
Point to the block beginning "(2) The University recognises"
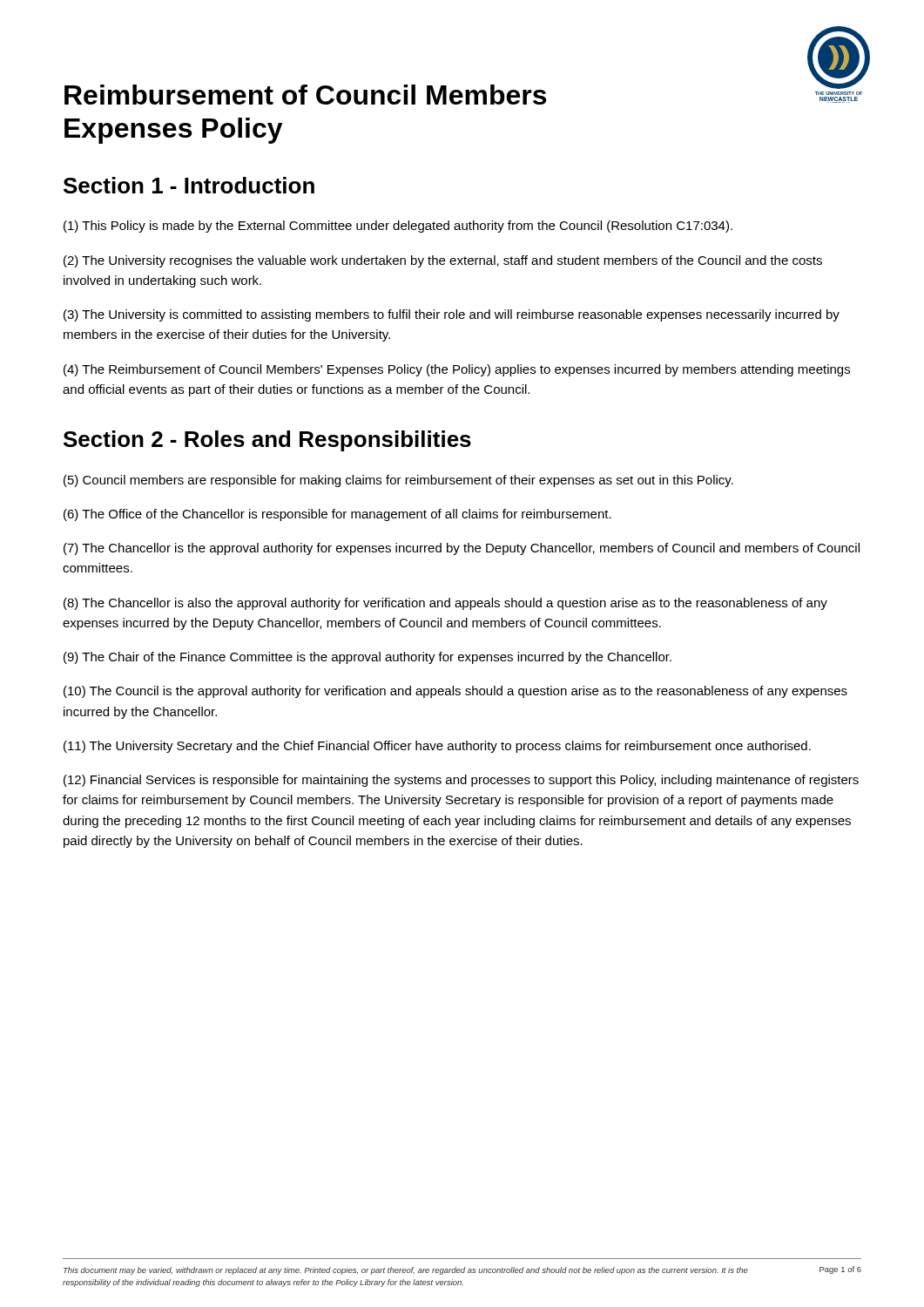click(x=443, y=270)
